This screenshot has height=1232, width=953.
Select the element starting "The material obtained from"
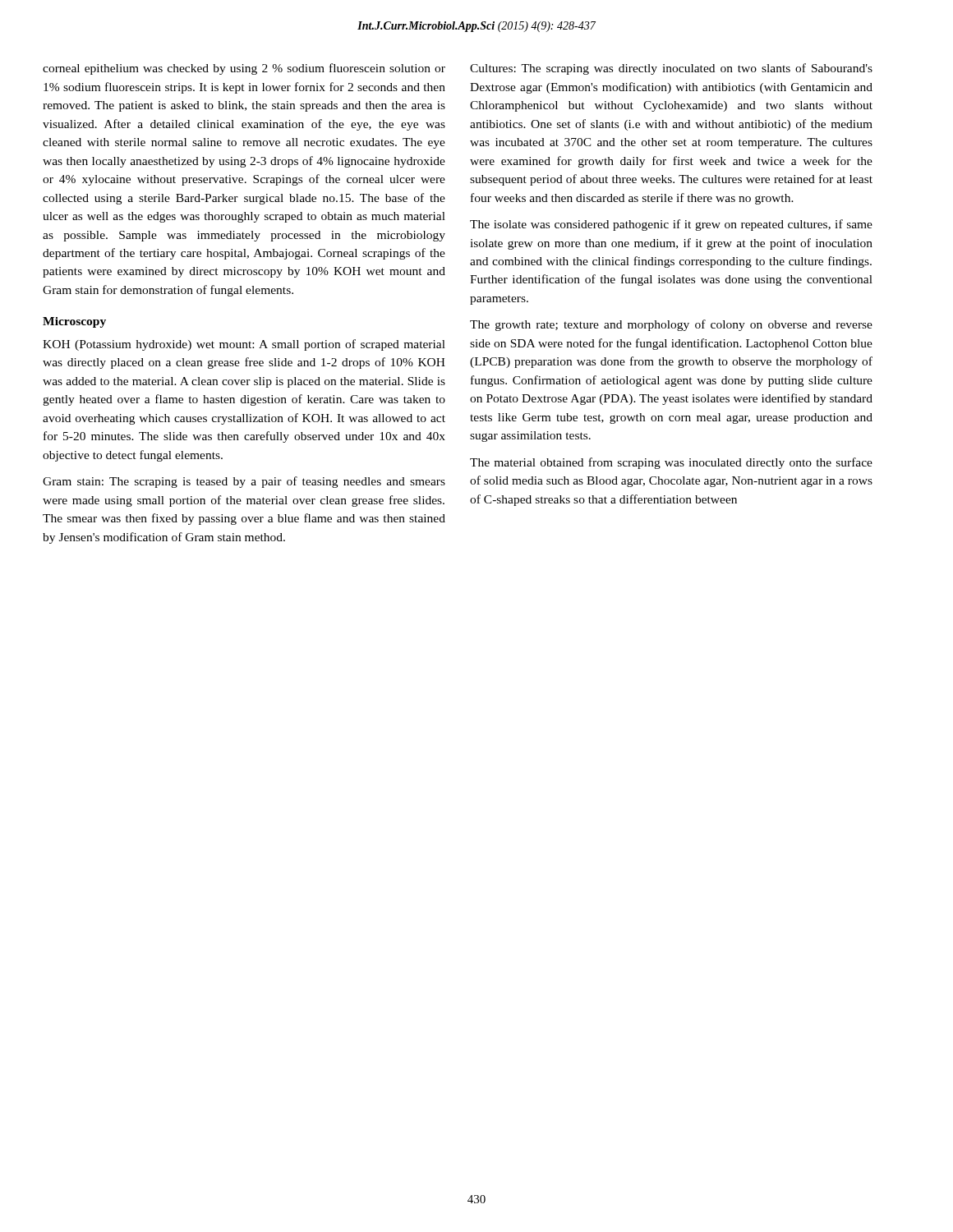[671, 481]
